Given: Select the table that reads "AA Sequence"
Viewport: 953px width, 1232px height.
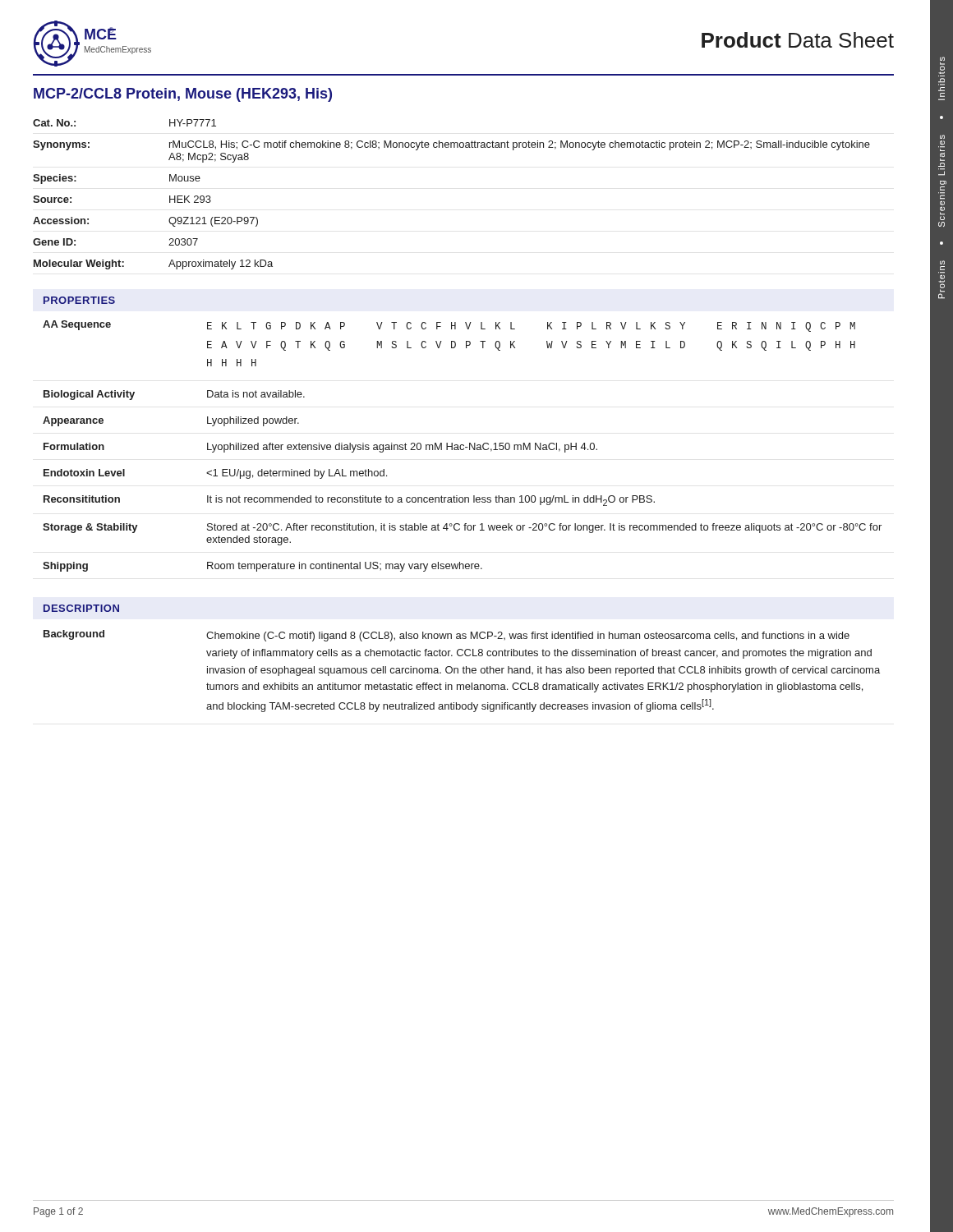Looking at the screenshot, I should 463,445.
